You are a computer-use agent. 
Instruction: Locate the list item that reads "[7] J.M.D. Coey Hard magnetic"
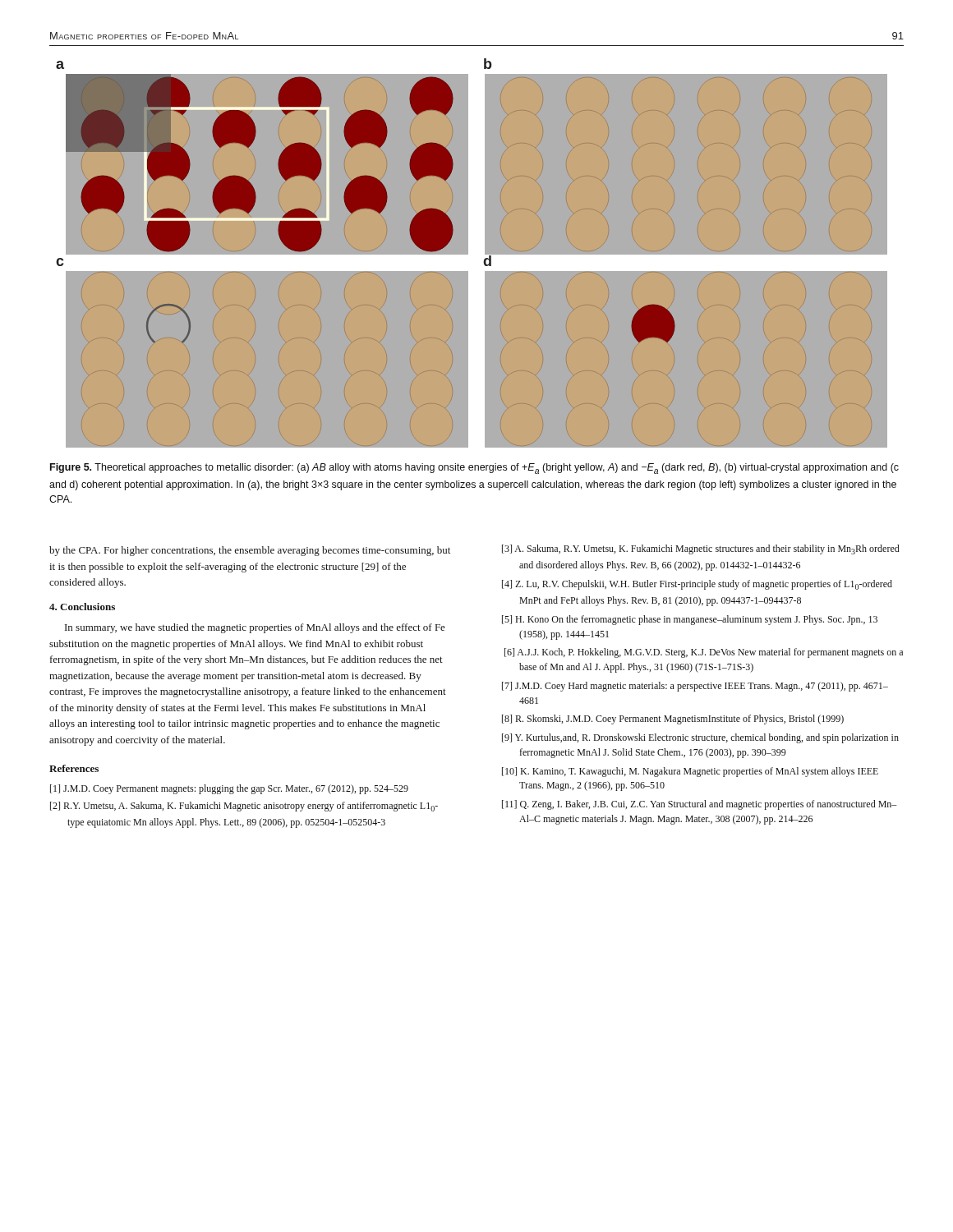coord(695,693)
